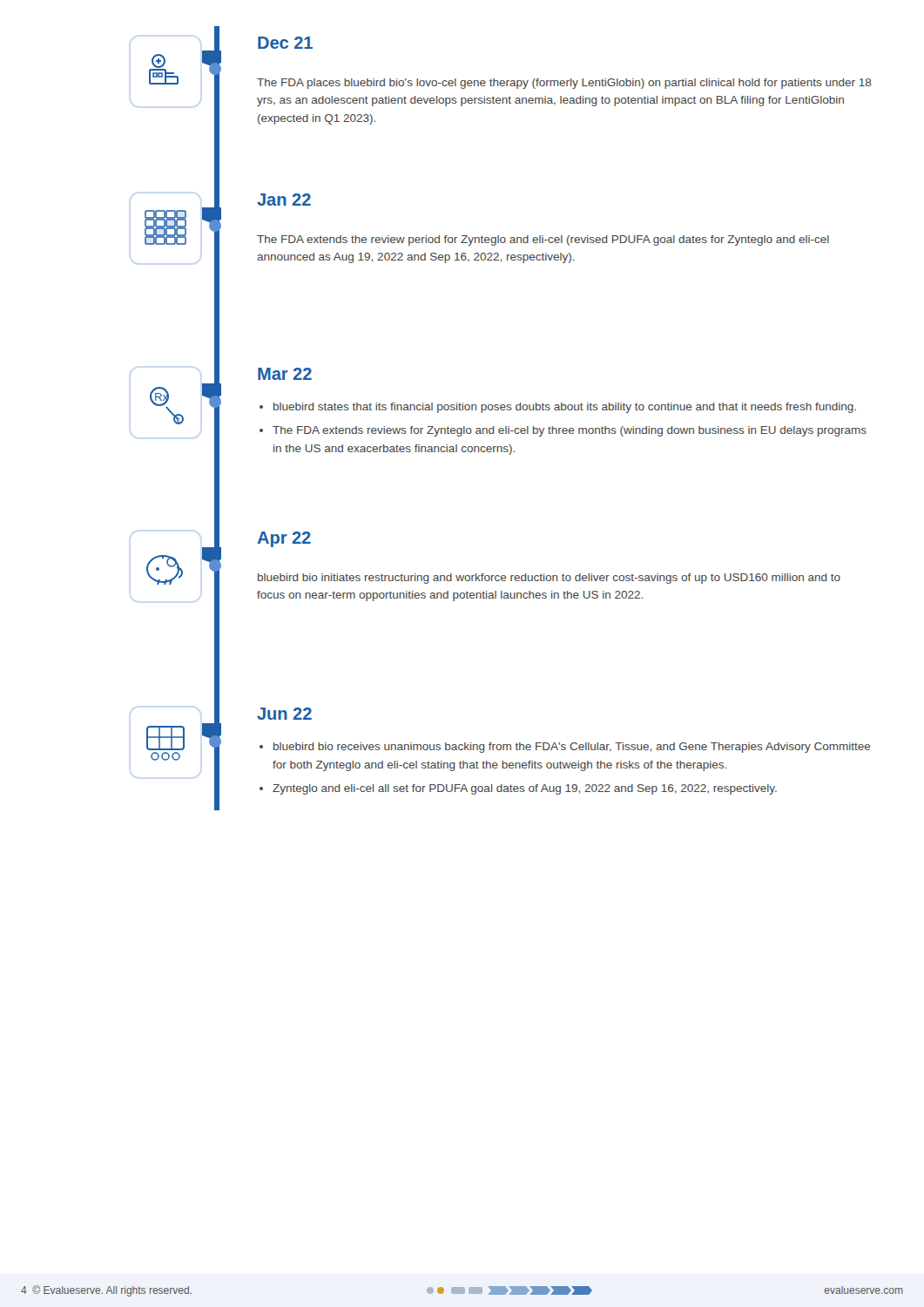Locate the region starting "Apr 22"
This screenshot has width=924, height=1307.
coord(284,538)
